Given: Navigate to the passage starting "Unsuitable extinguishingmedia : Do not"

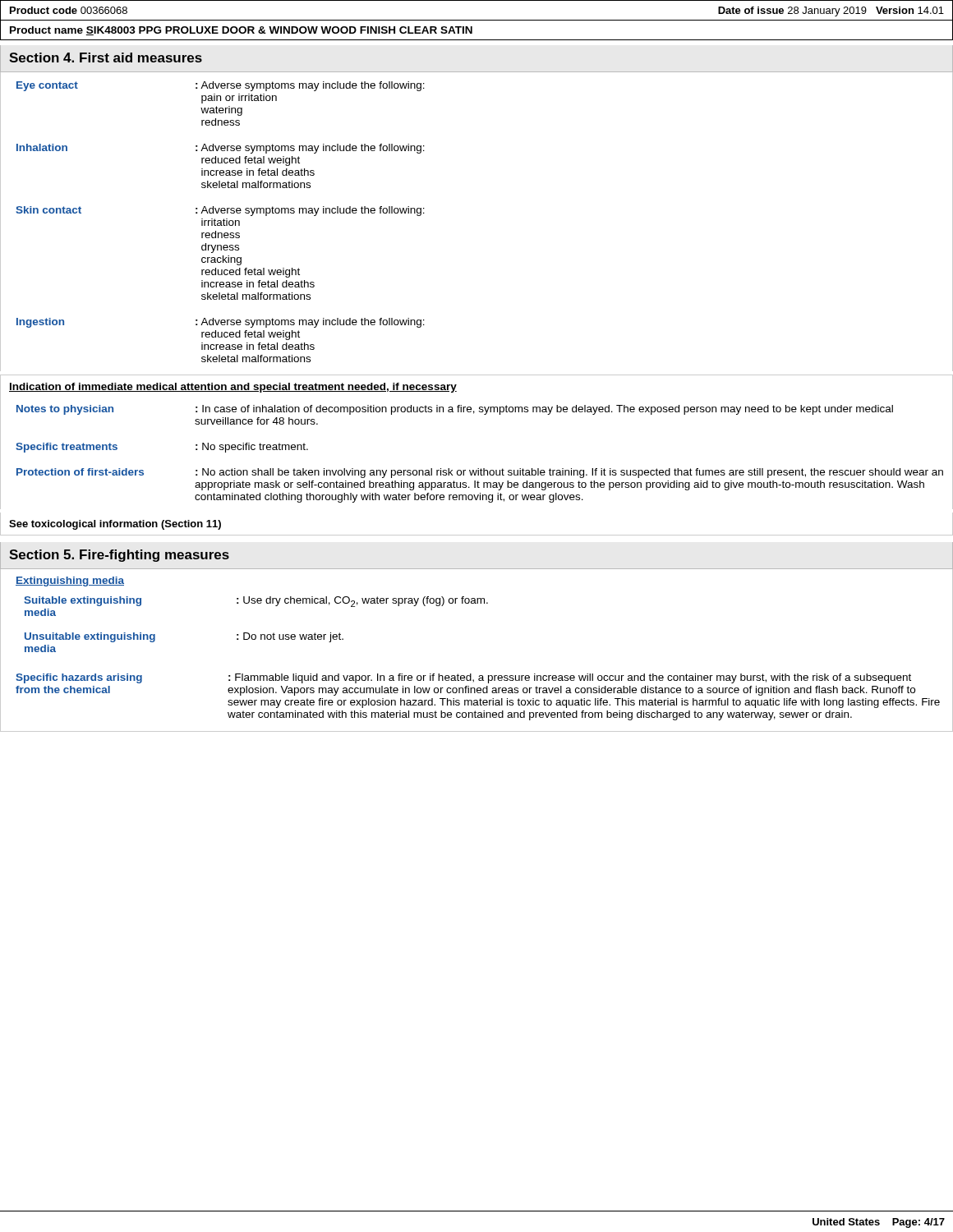Looking at the screenshot, I should tap(87, 637).
